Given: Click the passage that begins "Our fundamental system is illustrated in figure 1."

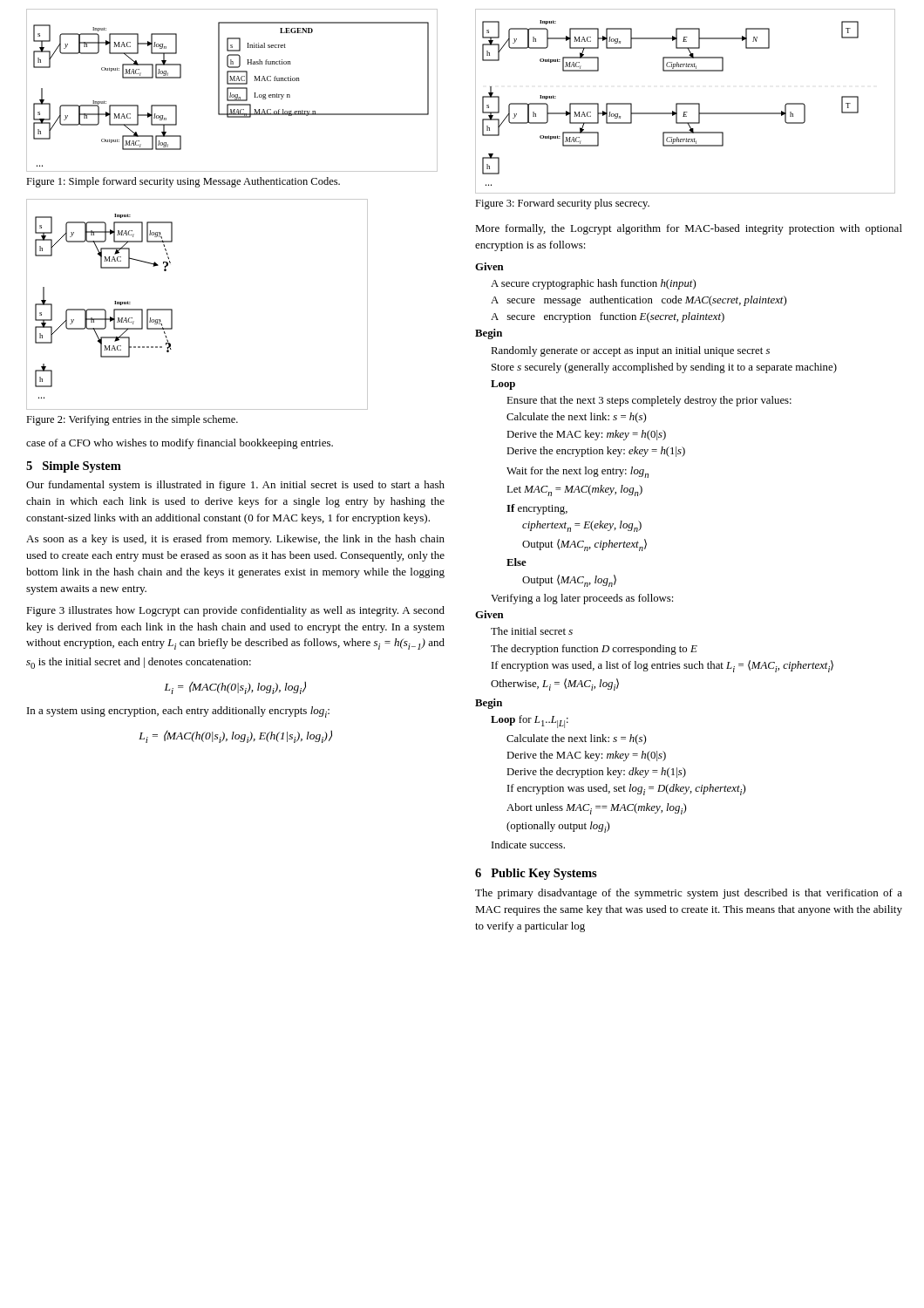Looking at the screenshot, I should [x=235, y=501].
